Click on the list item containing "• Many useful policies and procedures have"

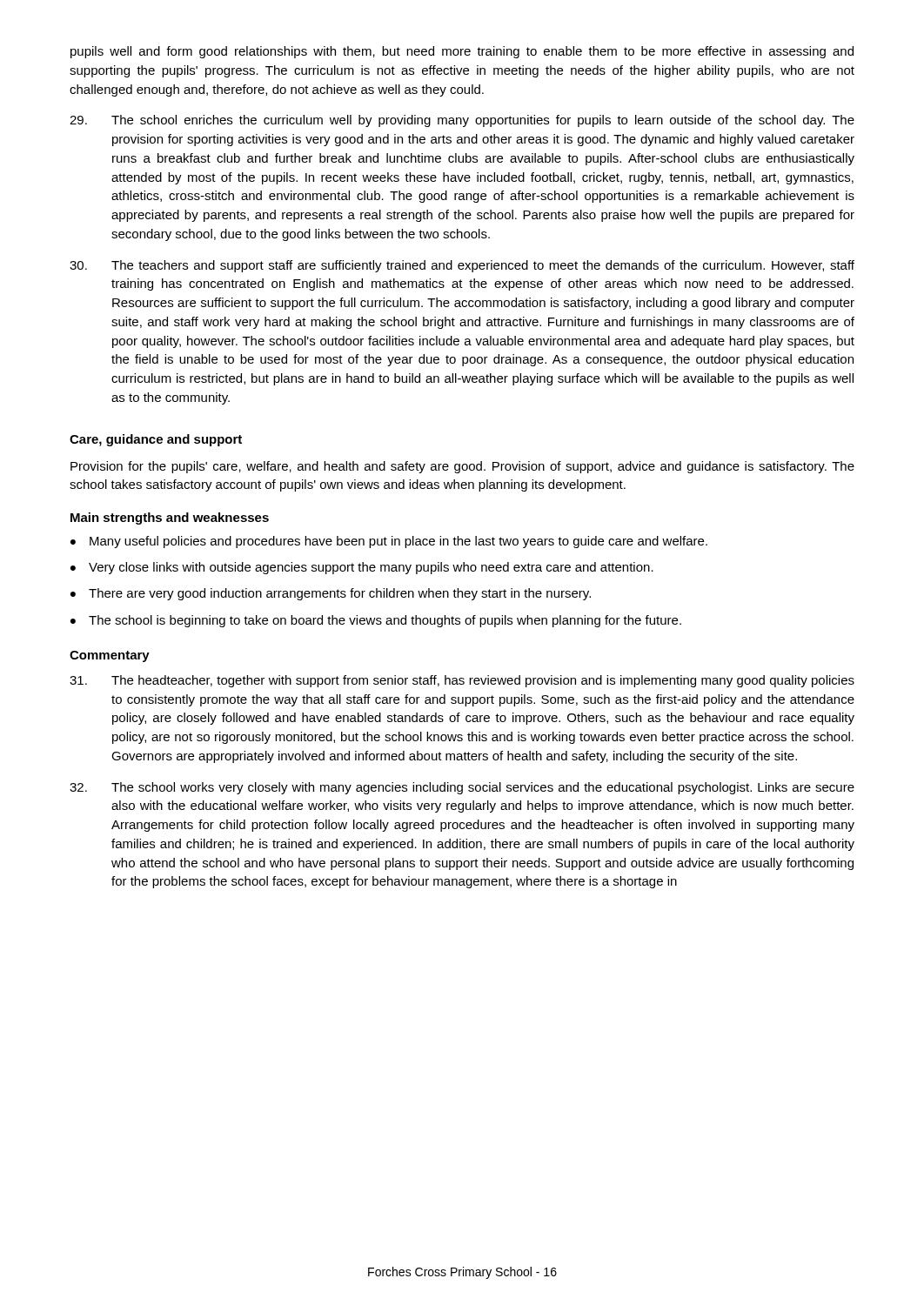click(x=462, y=542)
